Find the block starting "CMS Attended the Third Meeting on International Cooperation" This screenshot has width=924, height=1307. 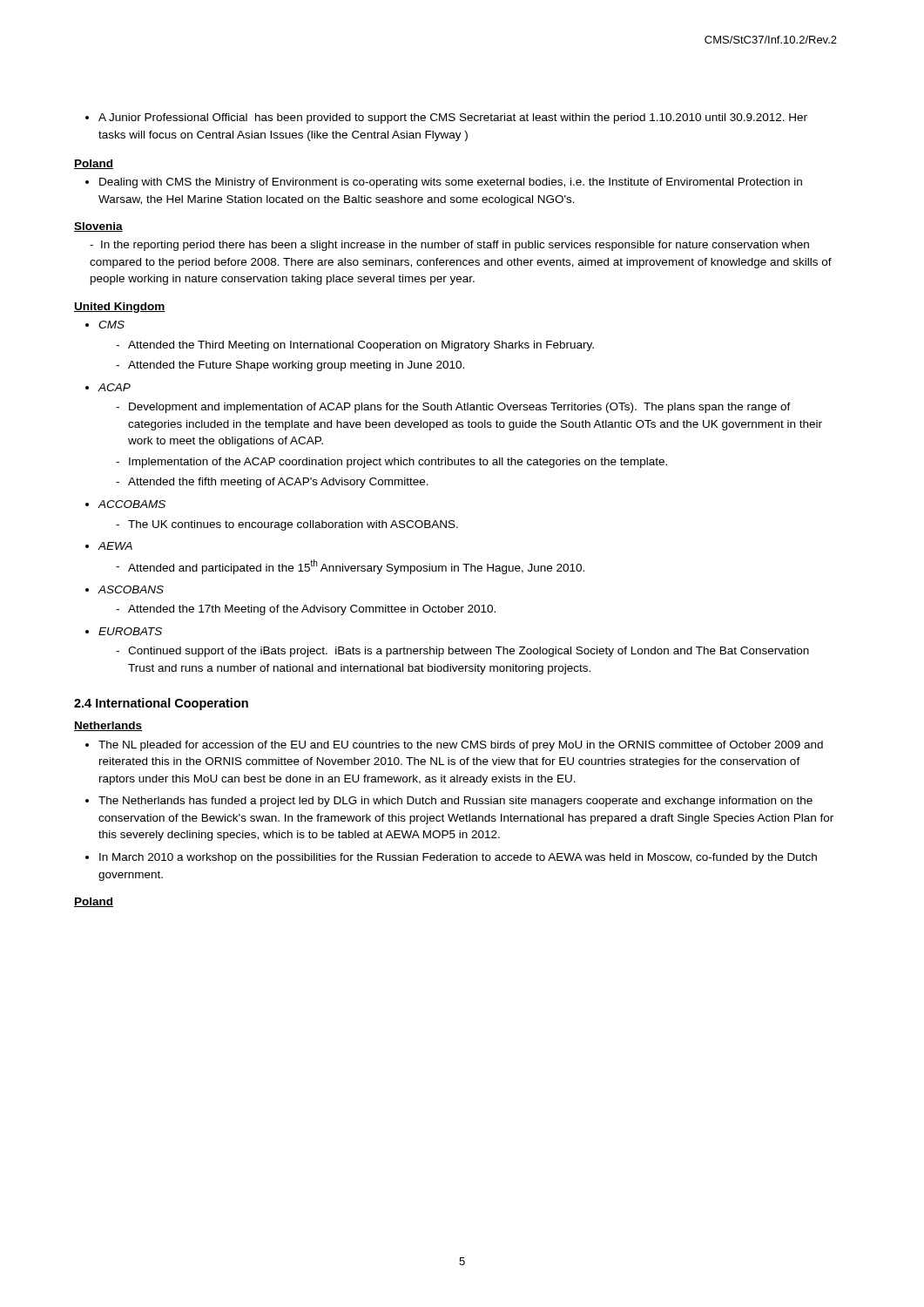pos(468,346)
